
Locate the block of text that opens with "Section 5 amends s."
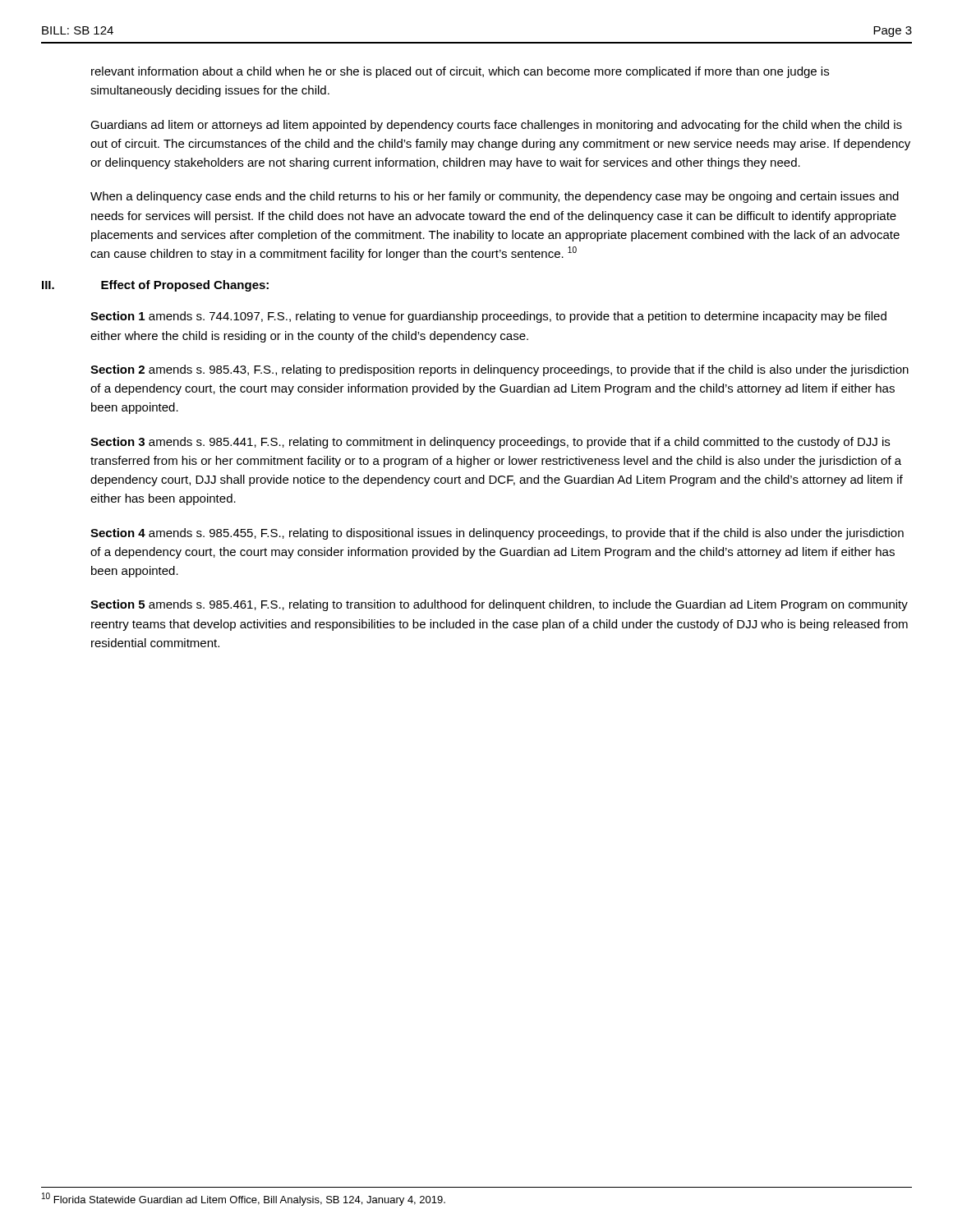click(x=499, y=623)
